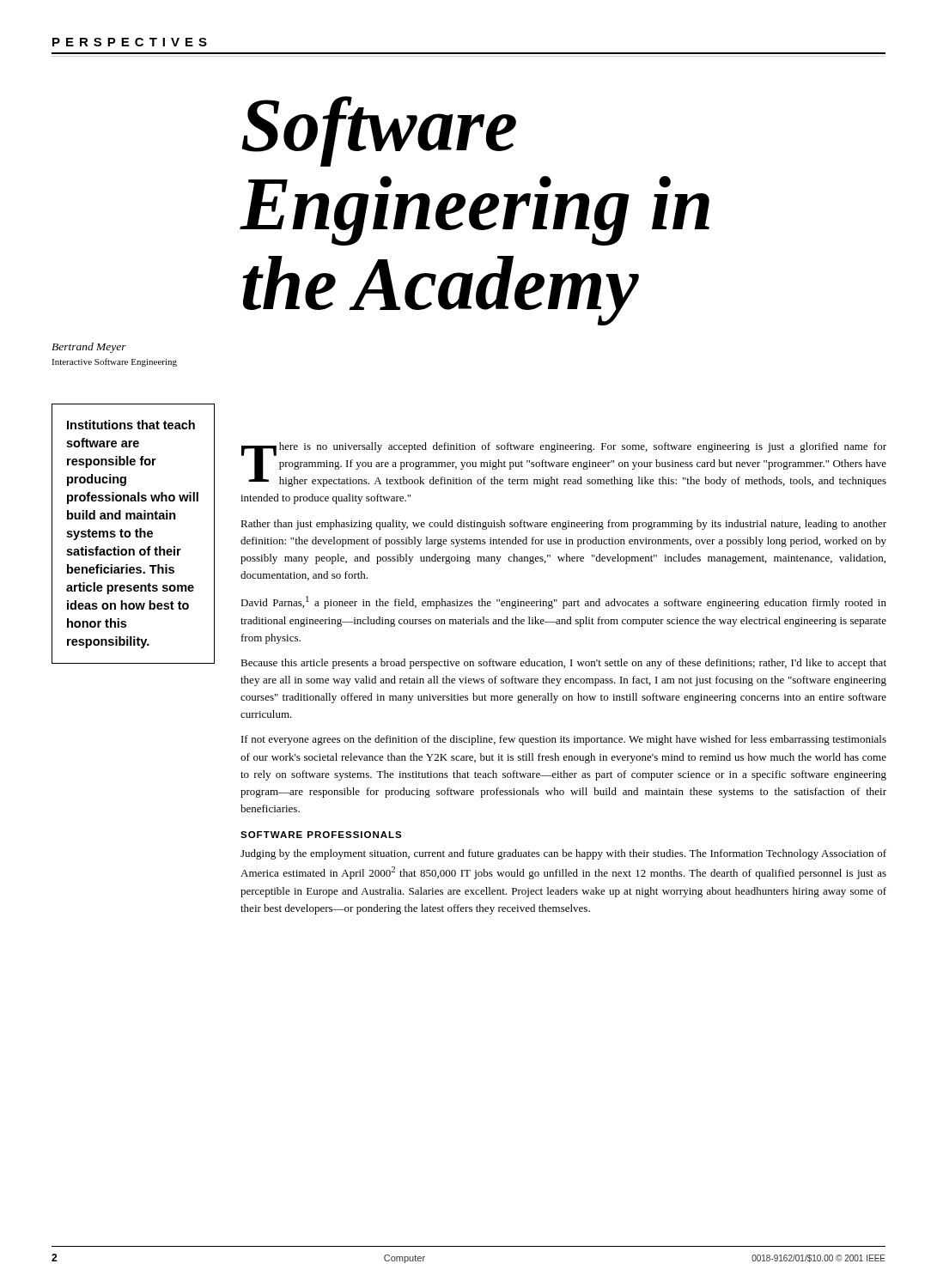Viewport: 937px width, 1288px height.
Task: Navigate to the text starting "David Parnas,1 a pioneer in the field,"
Action: 563,619
